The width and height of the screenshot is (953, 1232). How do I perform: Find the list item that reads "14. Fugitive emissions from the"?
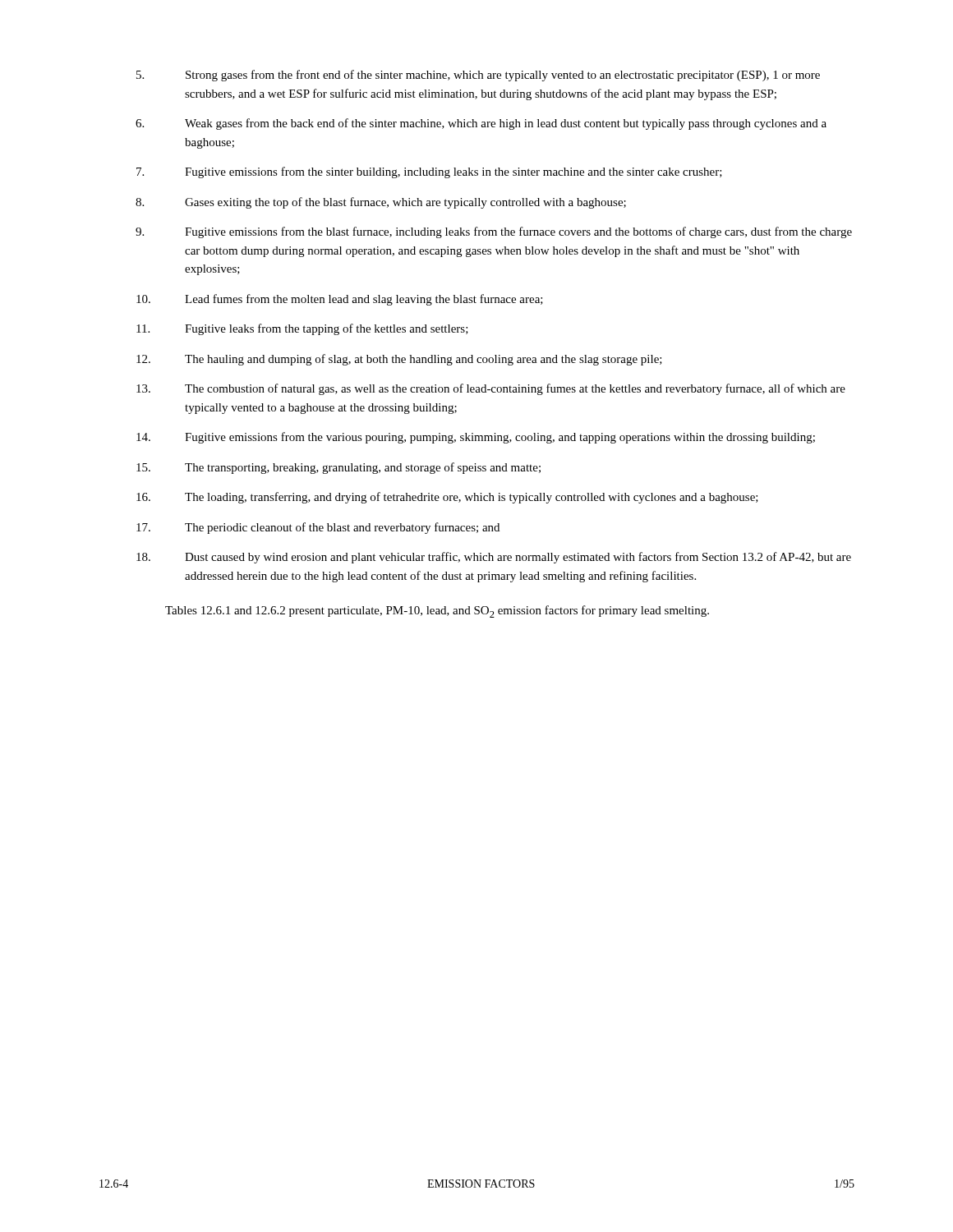[495, 437]
